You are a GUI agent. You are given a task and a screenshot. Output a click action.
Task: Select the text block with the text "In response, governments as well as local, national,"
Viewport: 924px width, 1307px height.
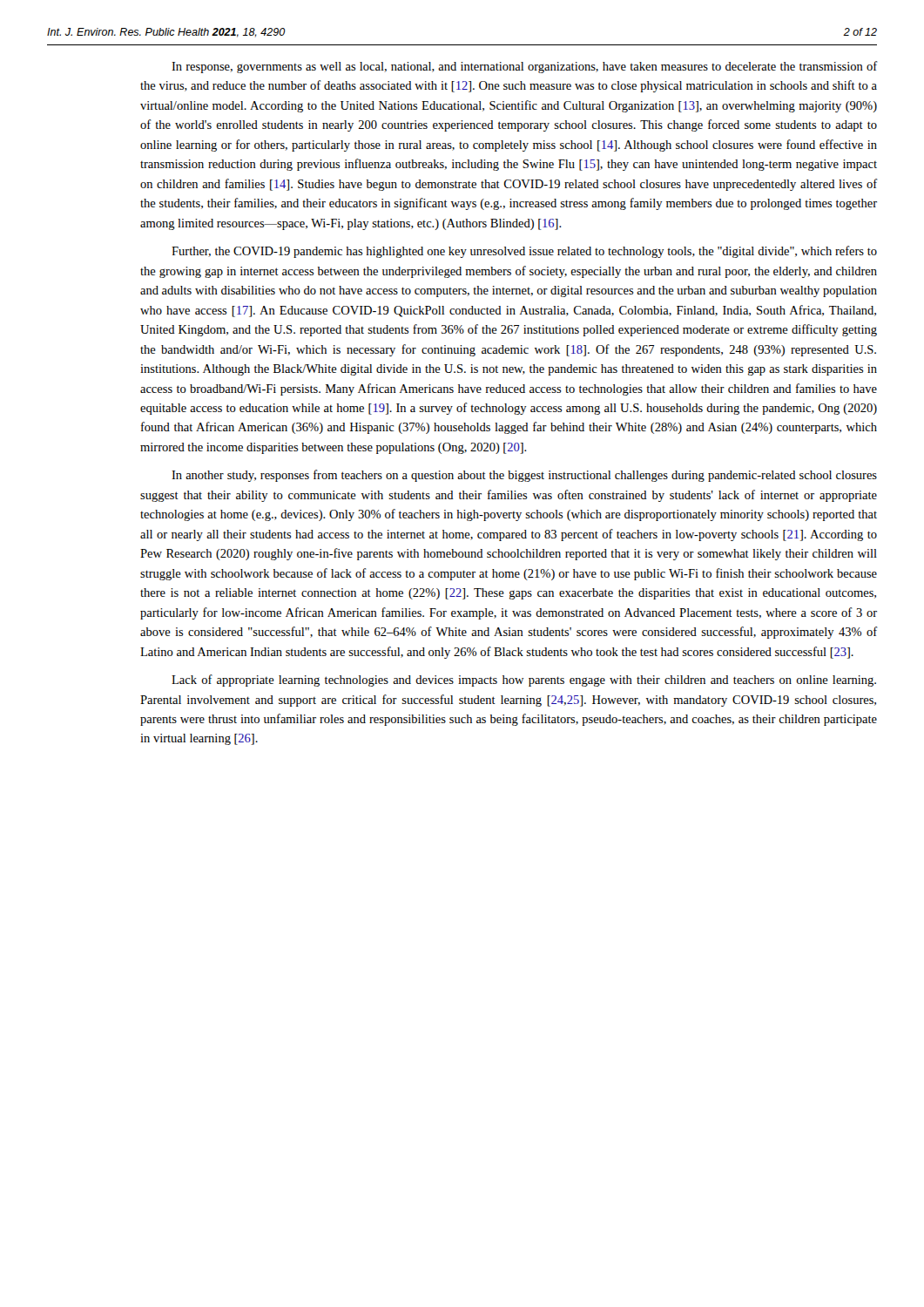(509, 144)
